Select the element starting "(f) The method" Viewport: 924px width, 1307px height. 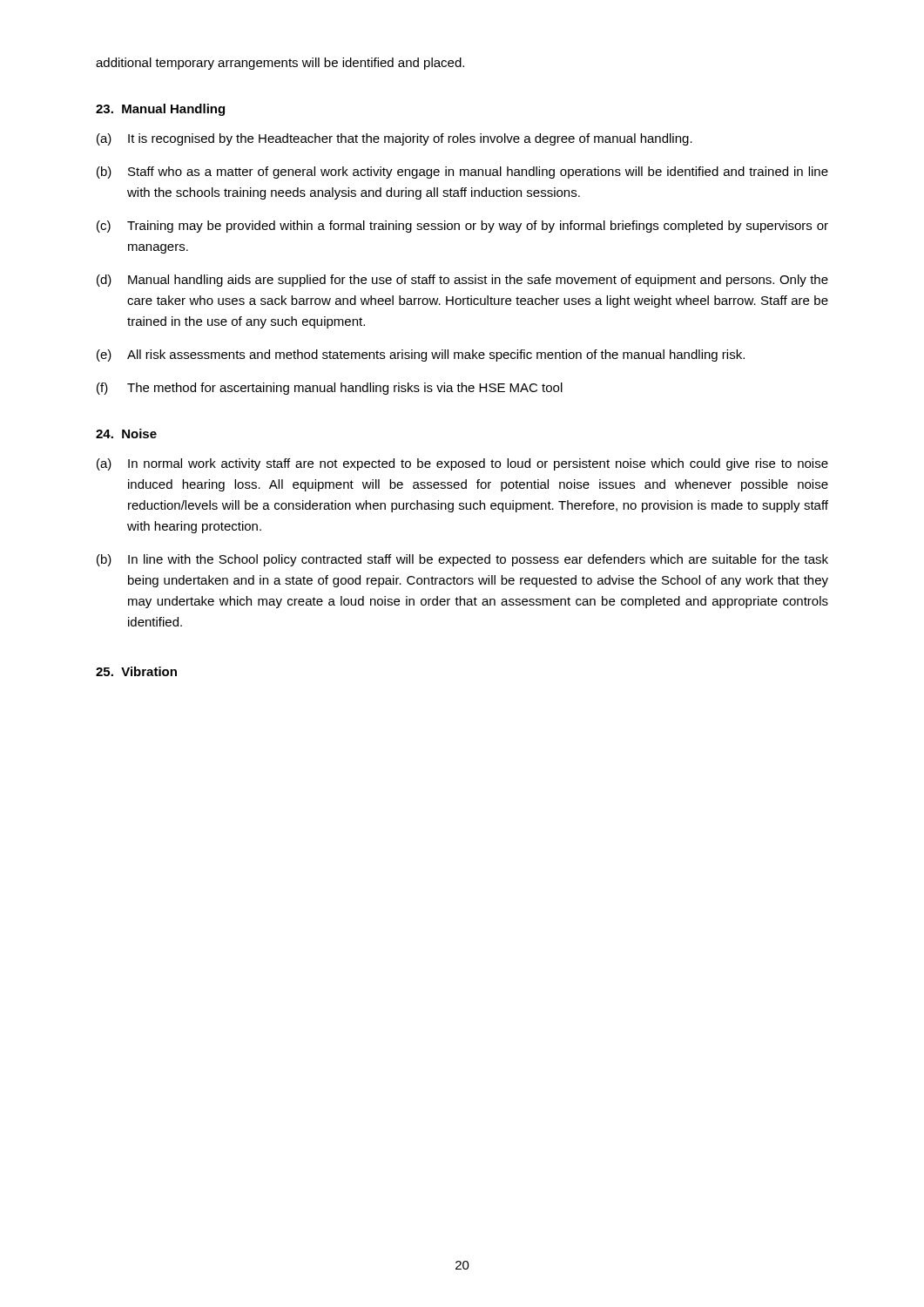(x=462, y=388)
